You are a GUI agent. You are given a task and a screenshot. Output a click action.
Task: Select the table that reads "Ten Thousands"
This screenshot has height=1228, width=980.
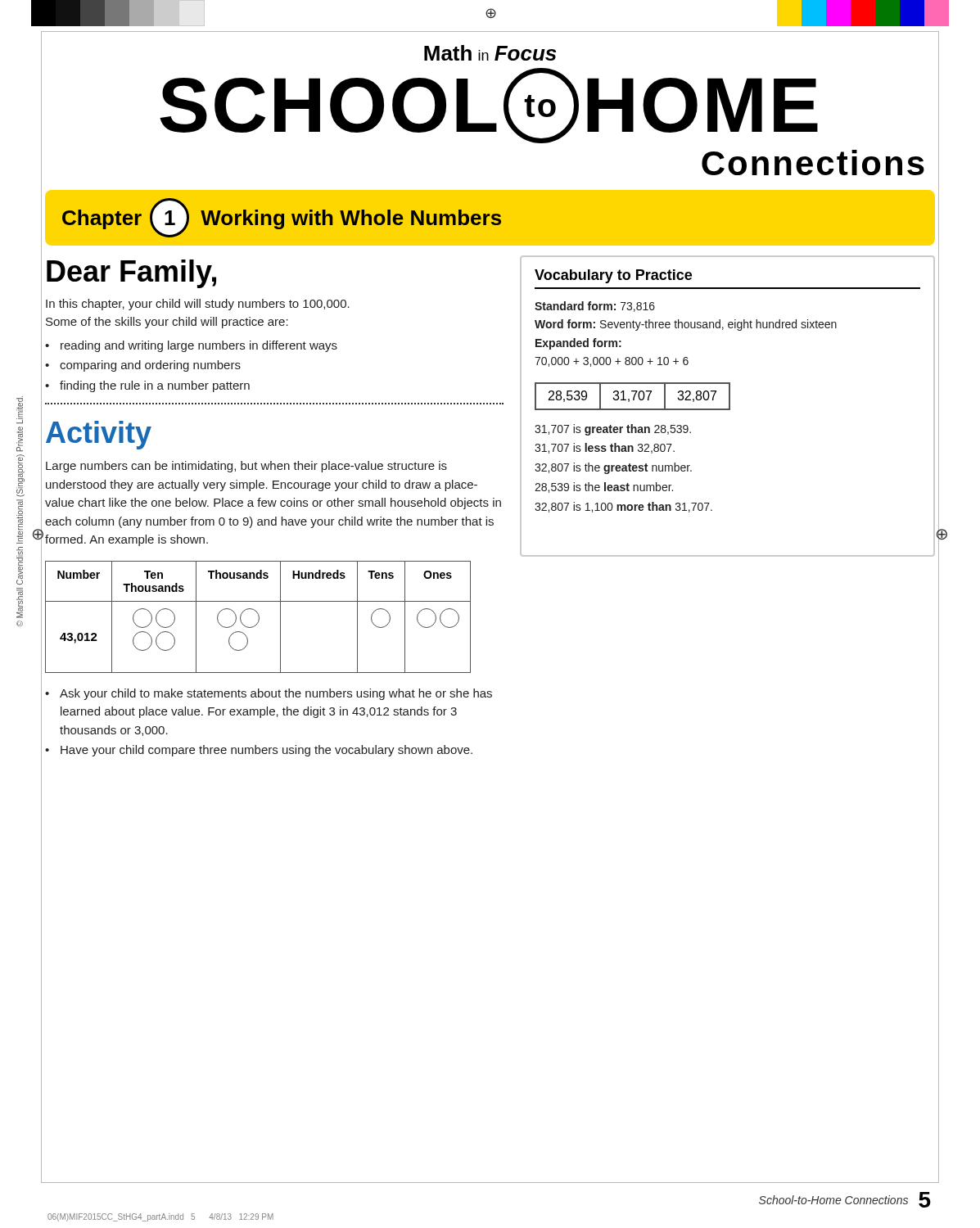(274, 617)
